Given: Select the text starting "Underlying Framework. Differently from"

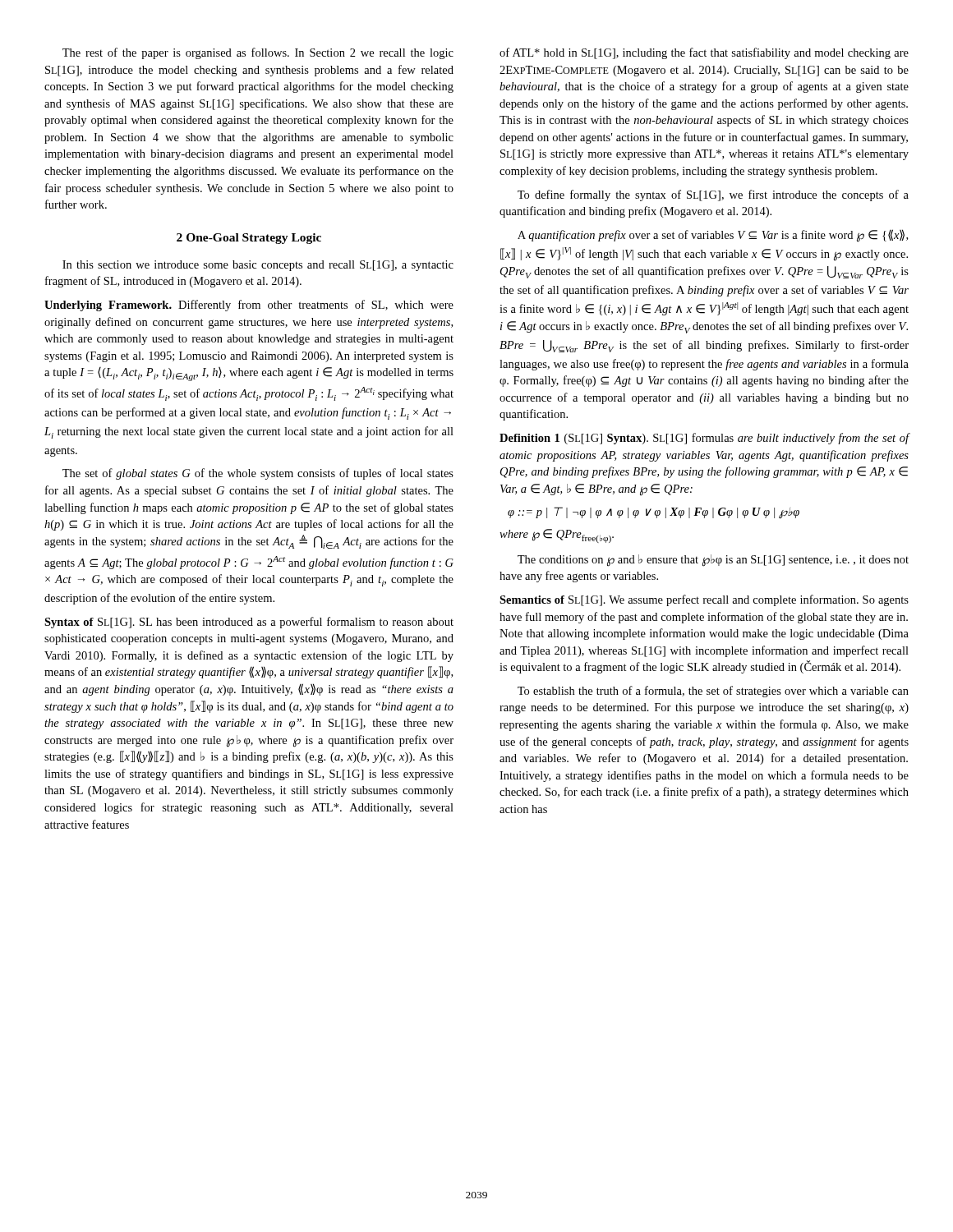Looking at the screenshot, I should coord(249,378).
